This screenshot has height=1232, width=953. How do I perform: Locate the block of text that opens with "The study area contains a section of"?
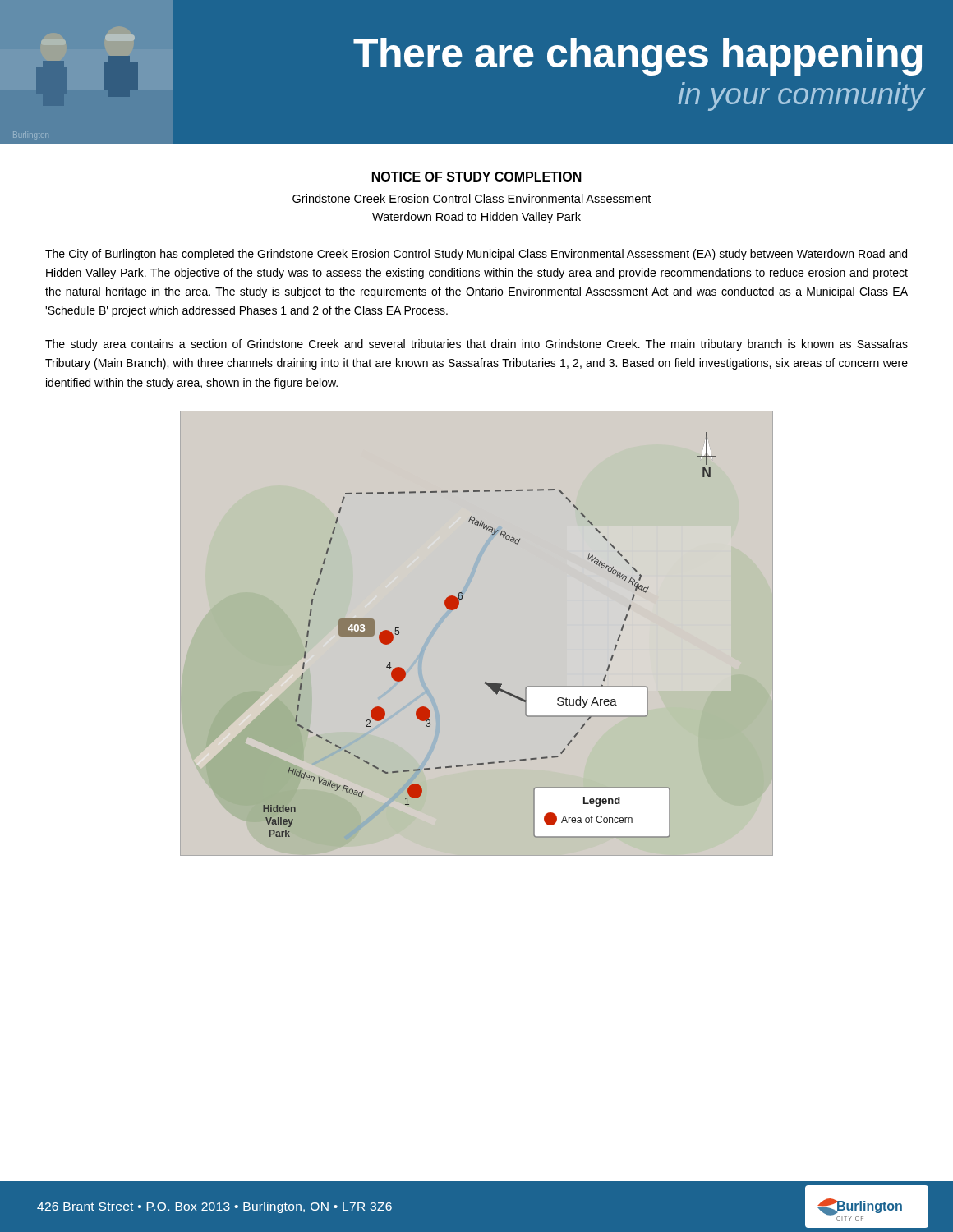(x=476, y=363)
